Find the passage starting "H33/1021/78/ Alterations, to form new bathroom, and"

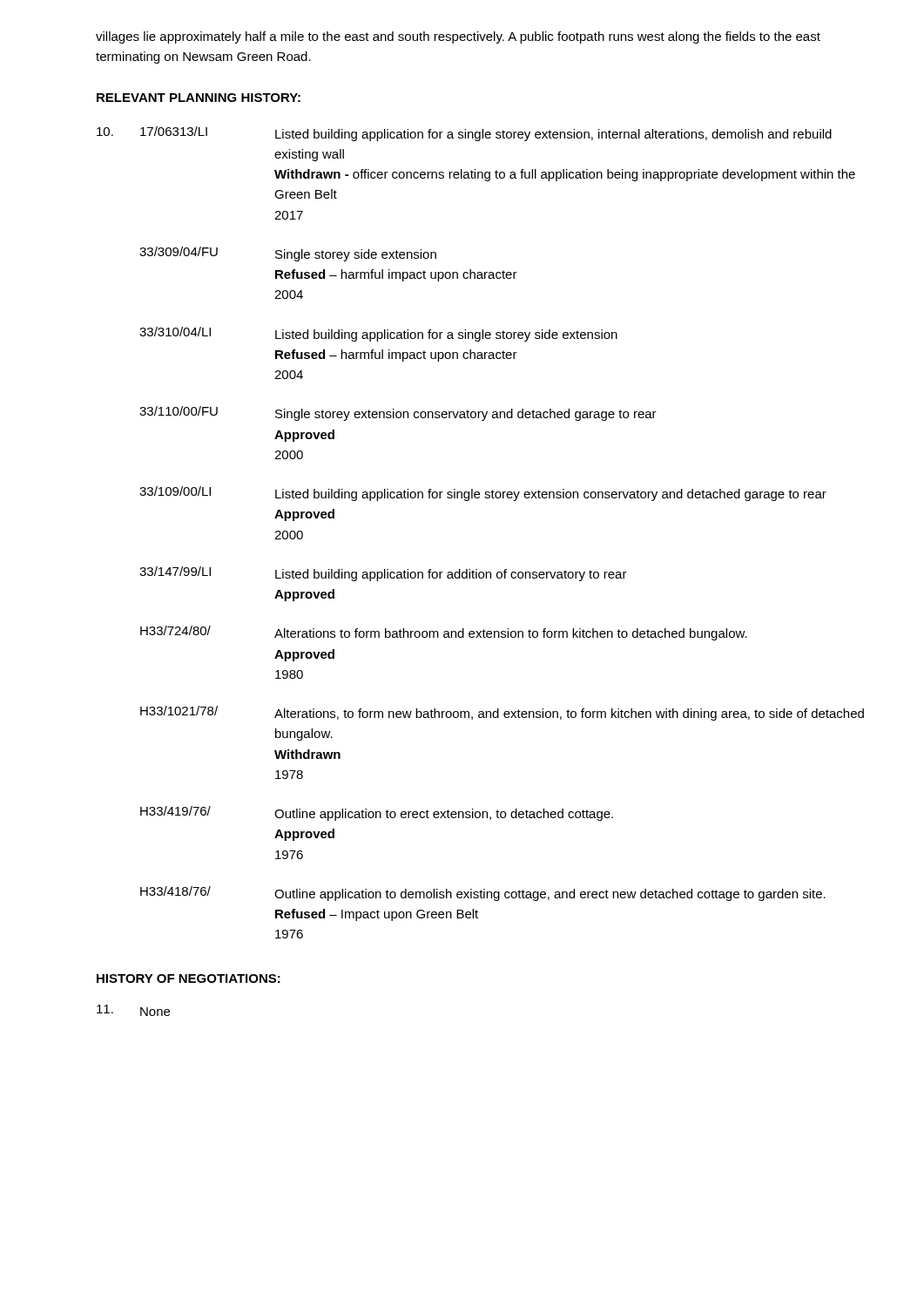[502, 713]
